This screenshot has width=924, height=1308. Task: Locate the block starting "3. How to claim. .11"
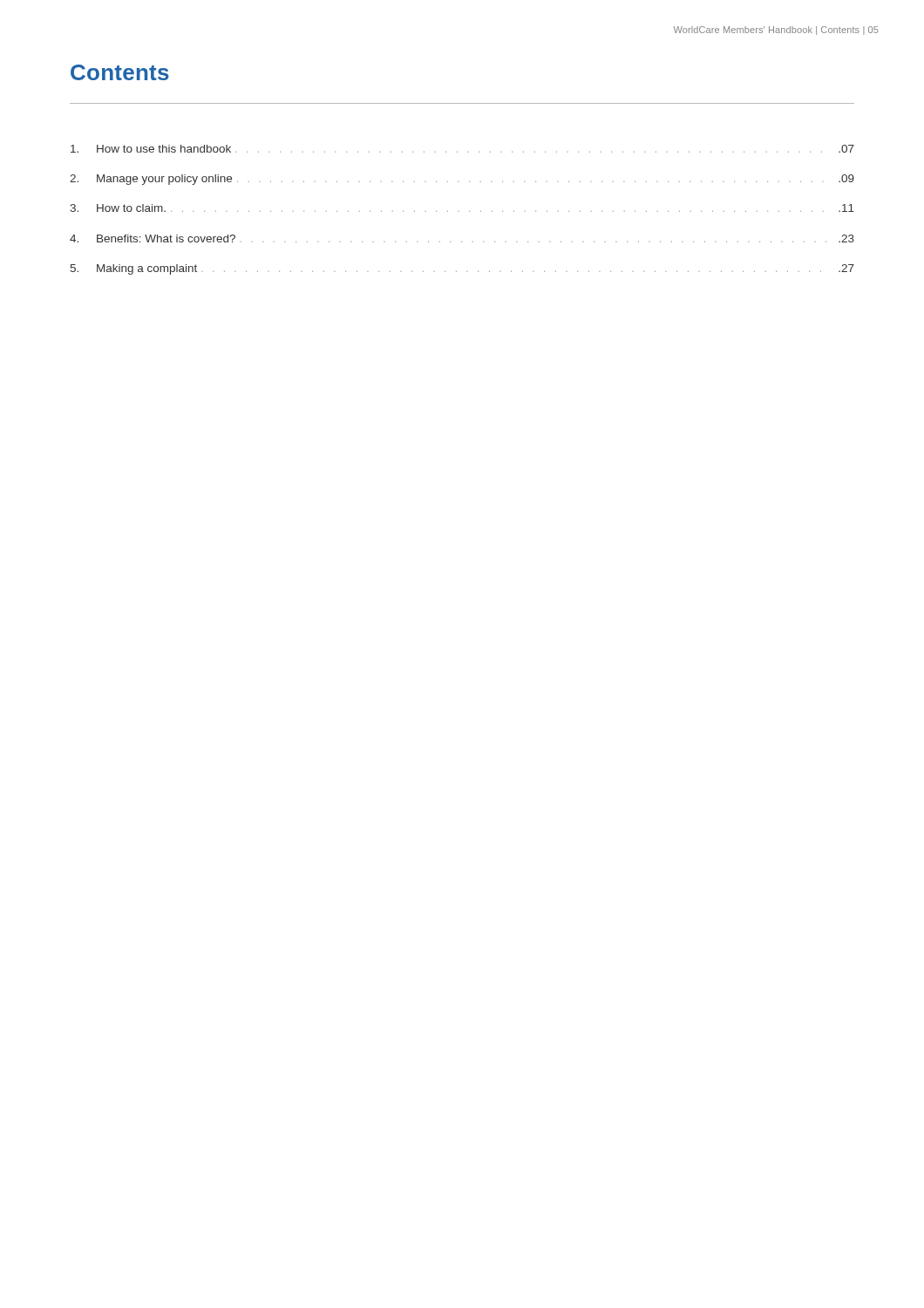(462, 209)
